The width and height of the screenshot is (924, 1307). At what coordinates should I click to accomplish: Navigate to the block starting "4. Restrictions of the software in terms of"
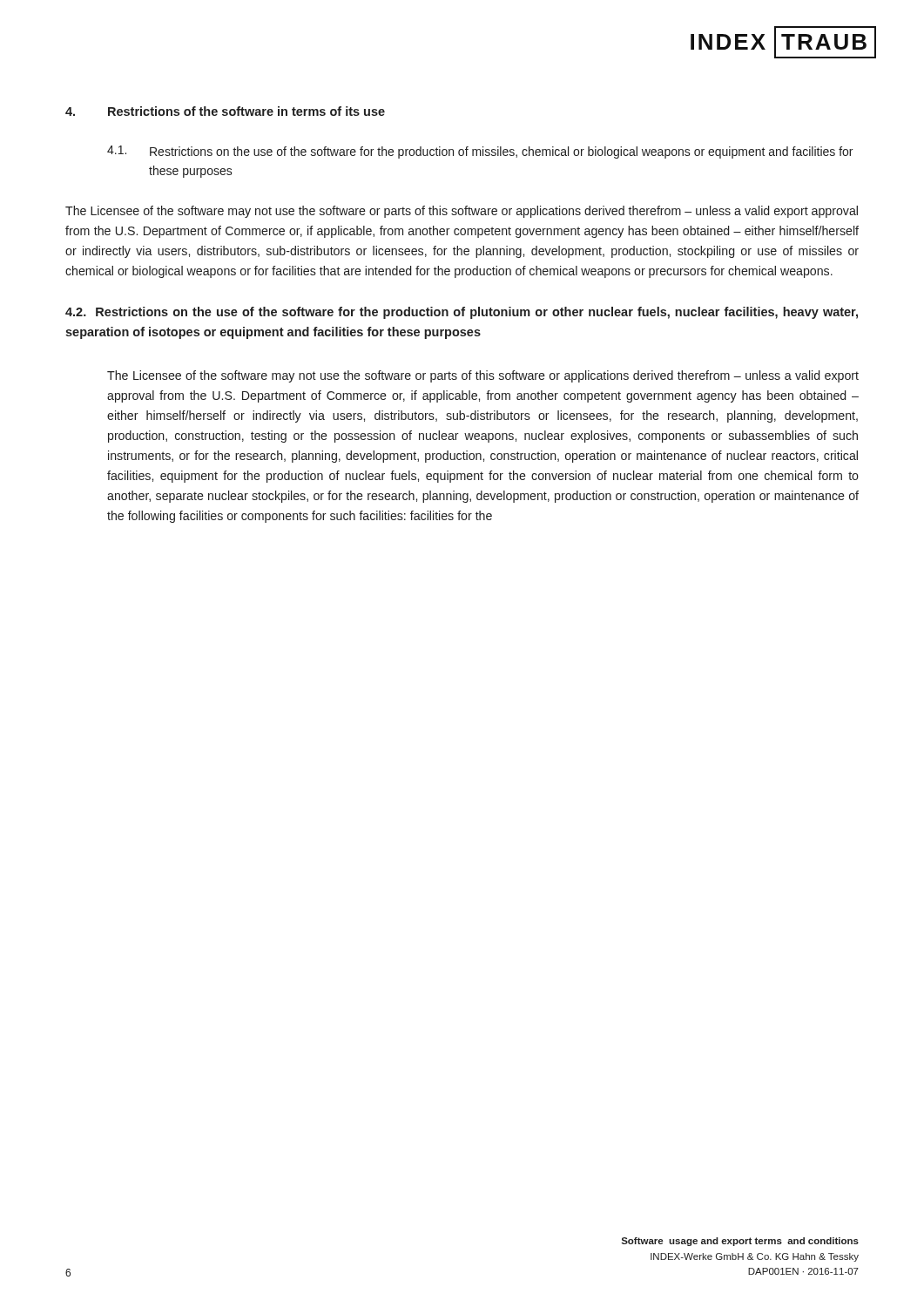[x=225, y=112]
